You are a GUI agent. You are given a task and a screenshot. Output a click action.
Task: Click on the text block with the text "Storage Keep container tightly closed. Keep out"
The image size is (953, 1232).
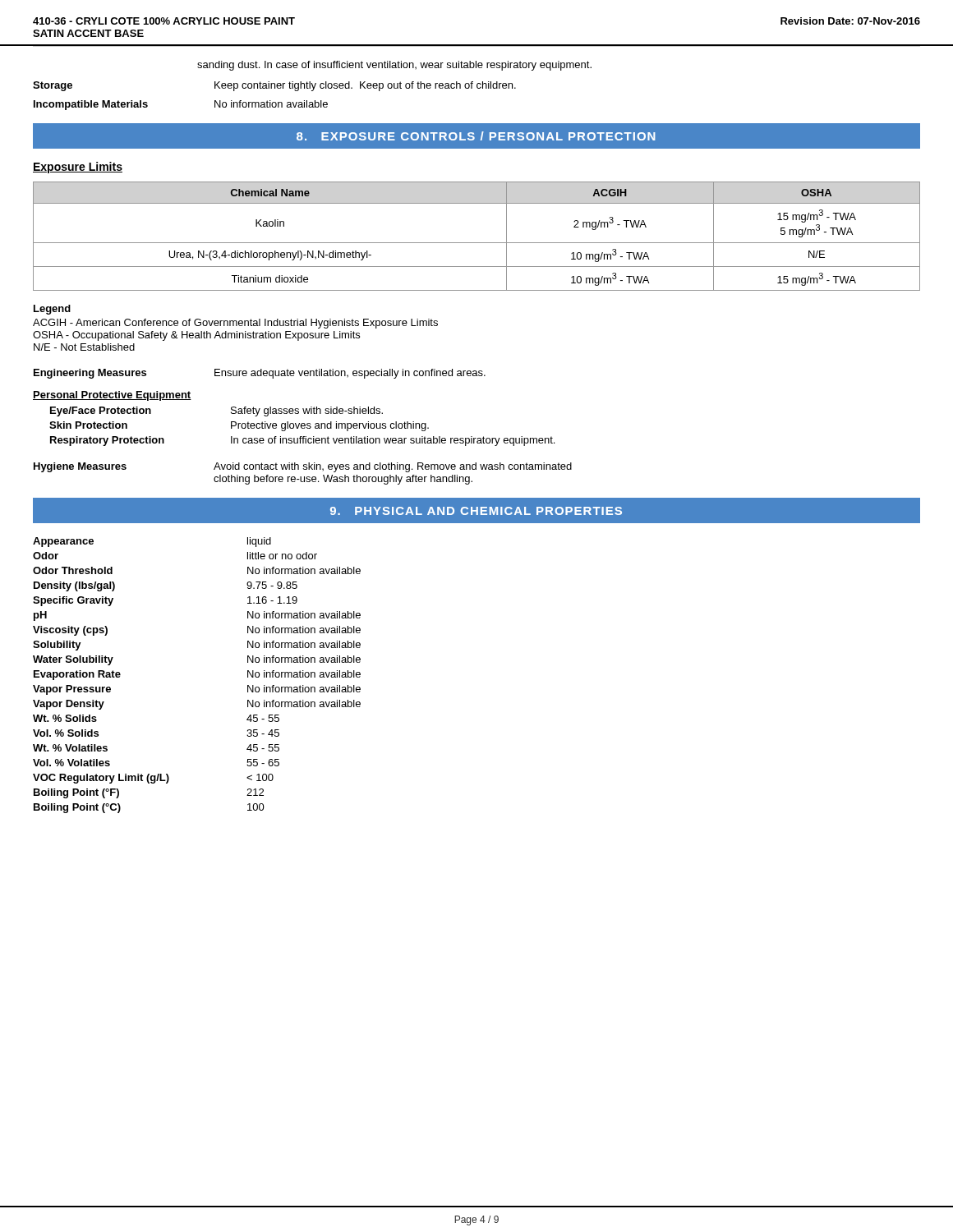[476, 85]
